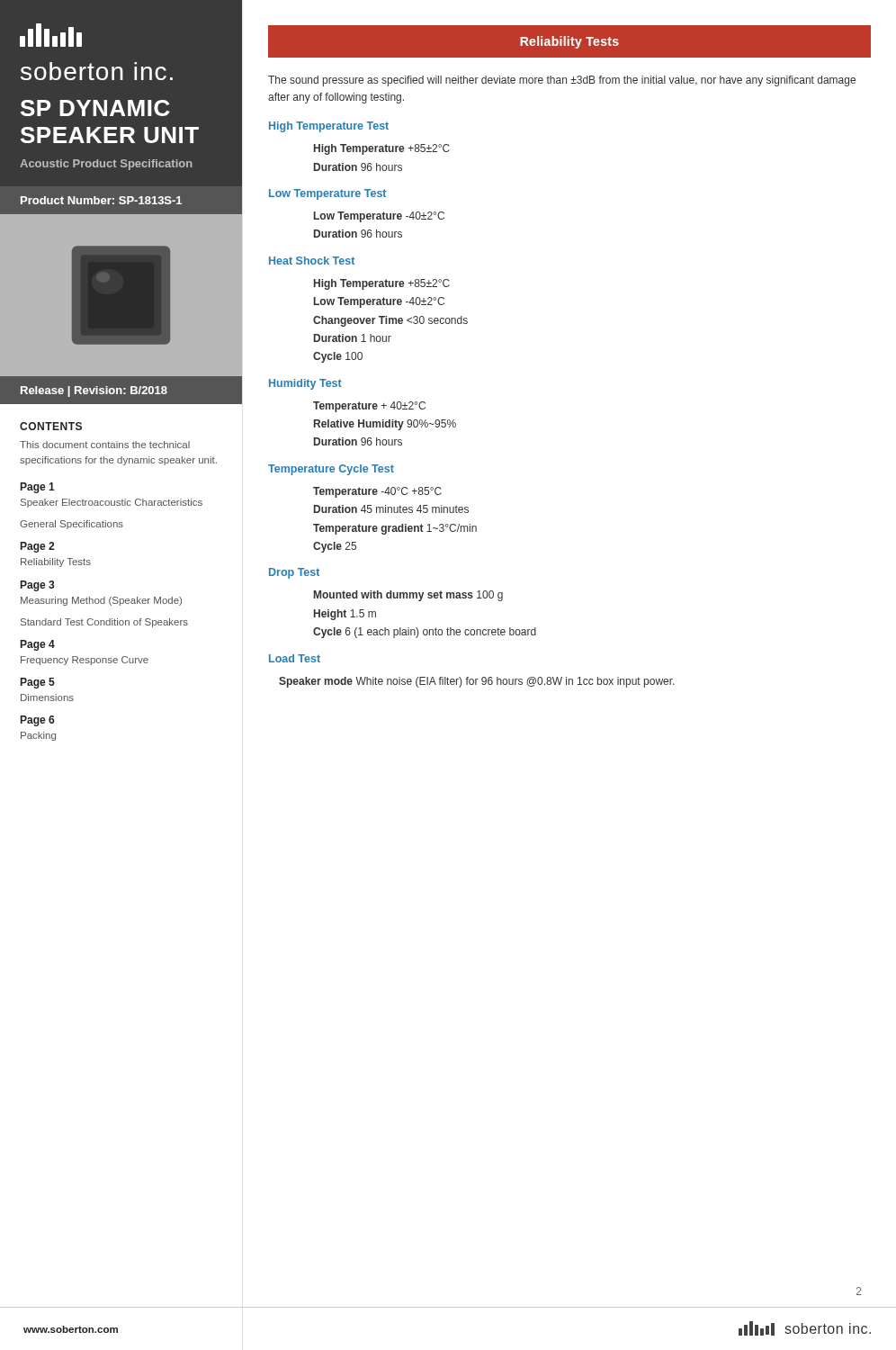Find the element starting "The sound pressure as specified"
This screenshot has height=1350, width=896.
pos(562,88)
